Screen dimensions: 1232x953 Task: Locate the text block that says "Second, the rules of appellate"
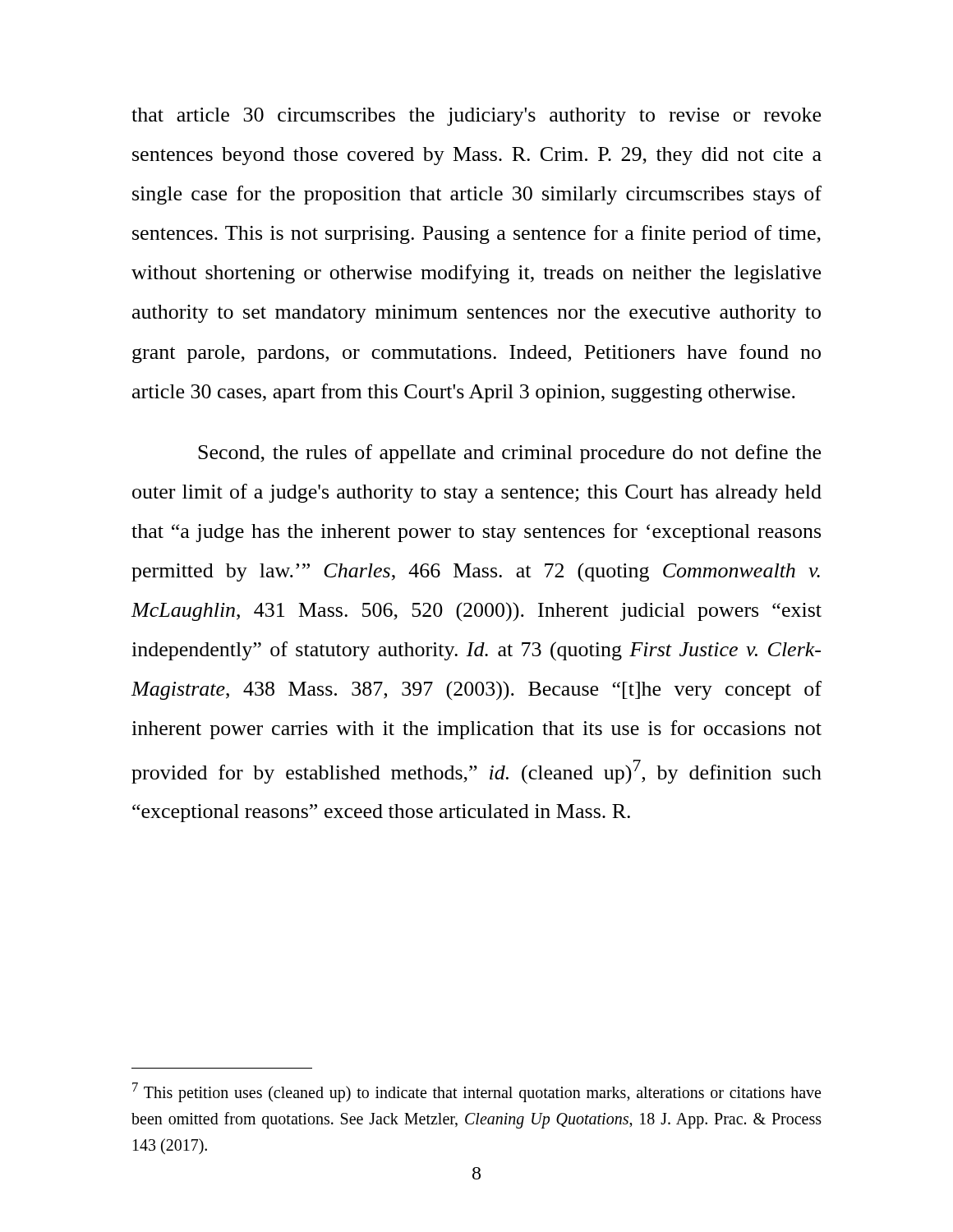pos(476,632)
